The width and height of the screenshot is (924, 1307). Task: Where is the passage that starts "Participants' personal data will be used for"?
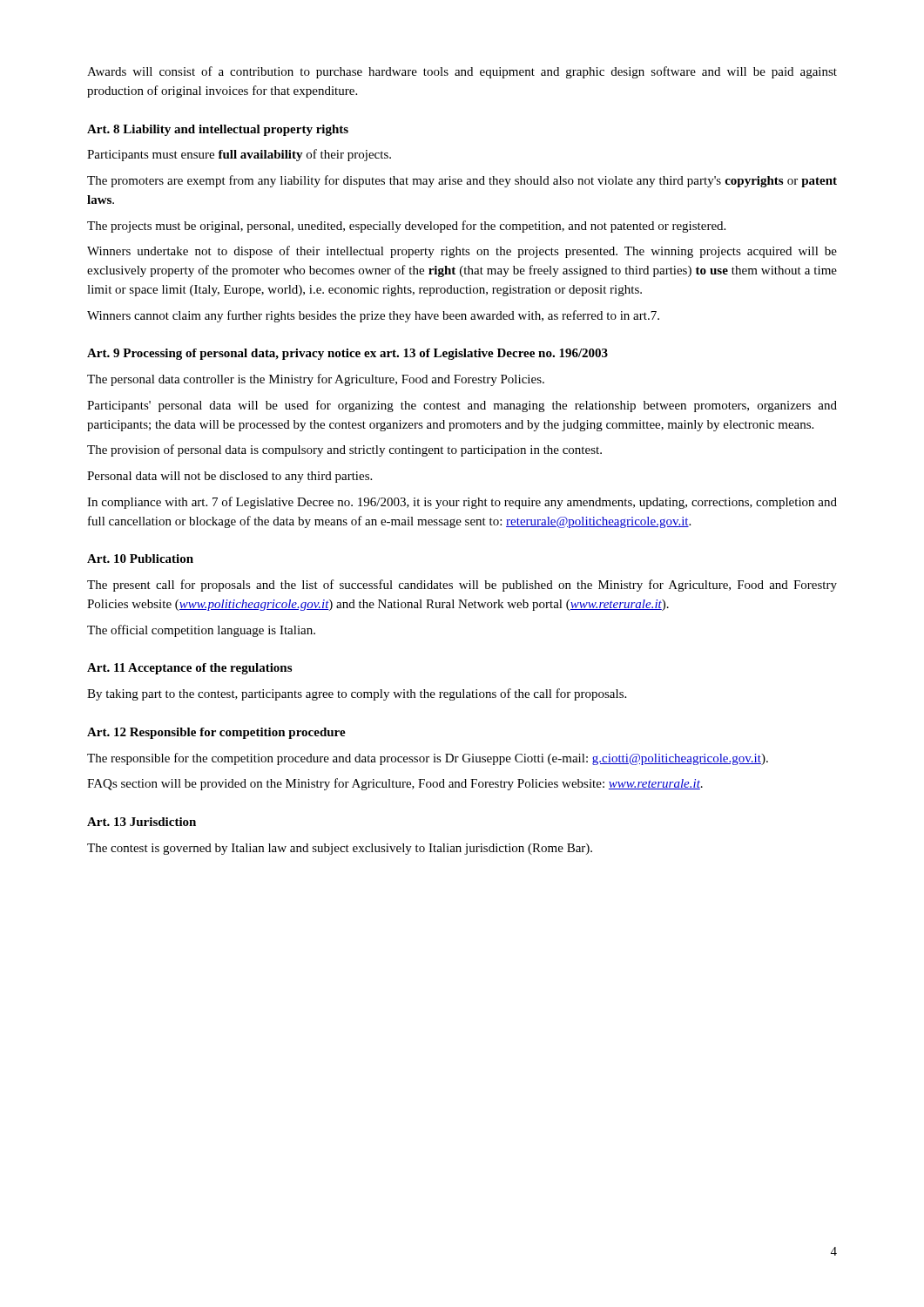coord(462,414)
